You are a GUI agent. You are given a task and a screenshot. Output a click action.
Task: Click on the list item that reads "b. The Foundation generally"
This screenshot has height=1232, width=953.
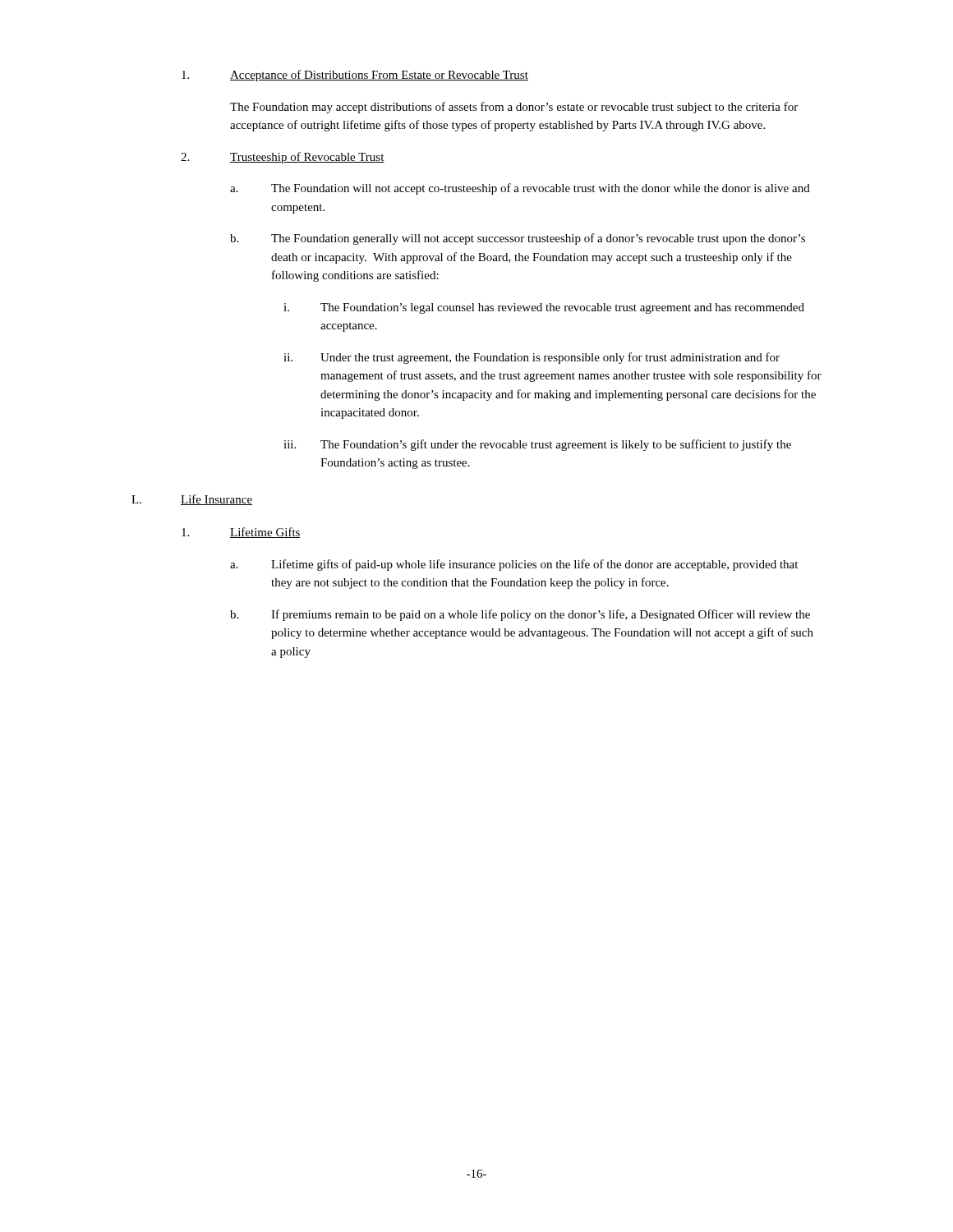click(526, 257)
